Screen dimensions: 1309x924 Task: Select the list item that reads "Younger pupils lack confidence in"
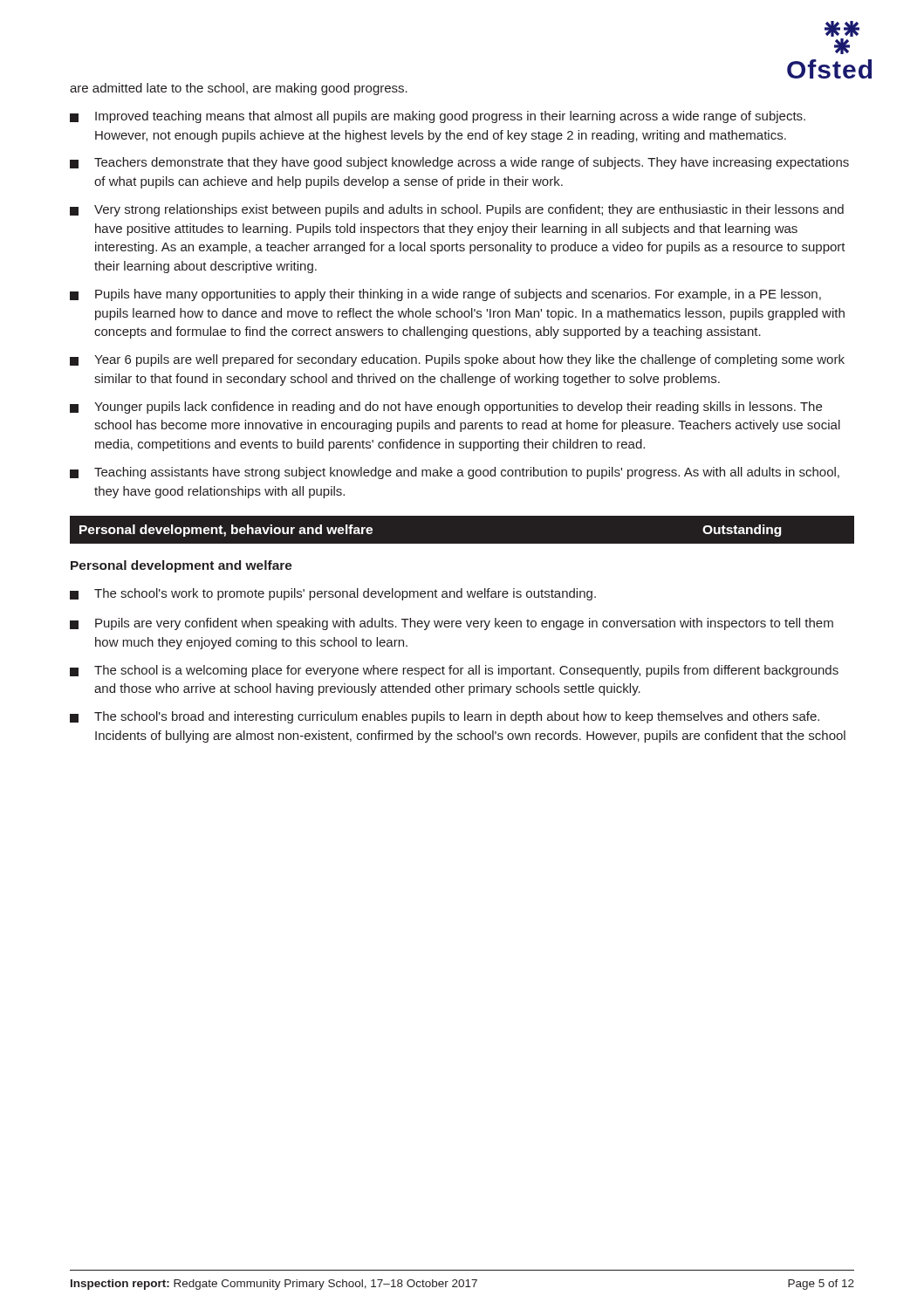462,425
